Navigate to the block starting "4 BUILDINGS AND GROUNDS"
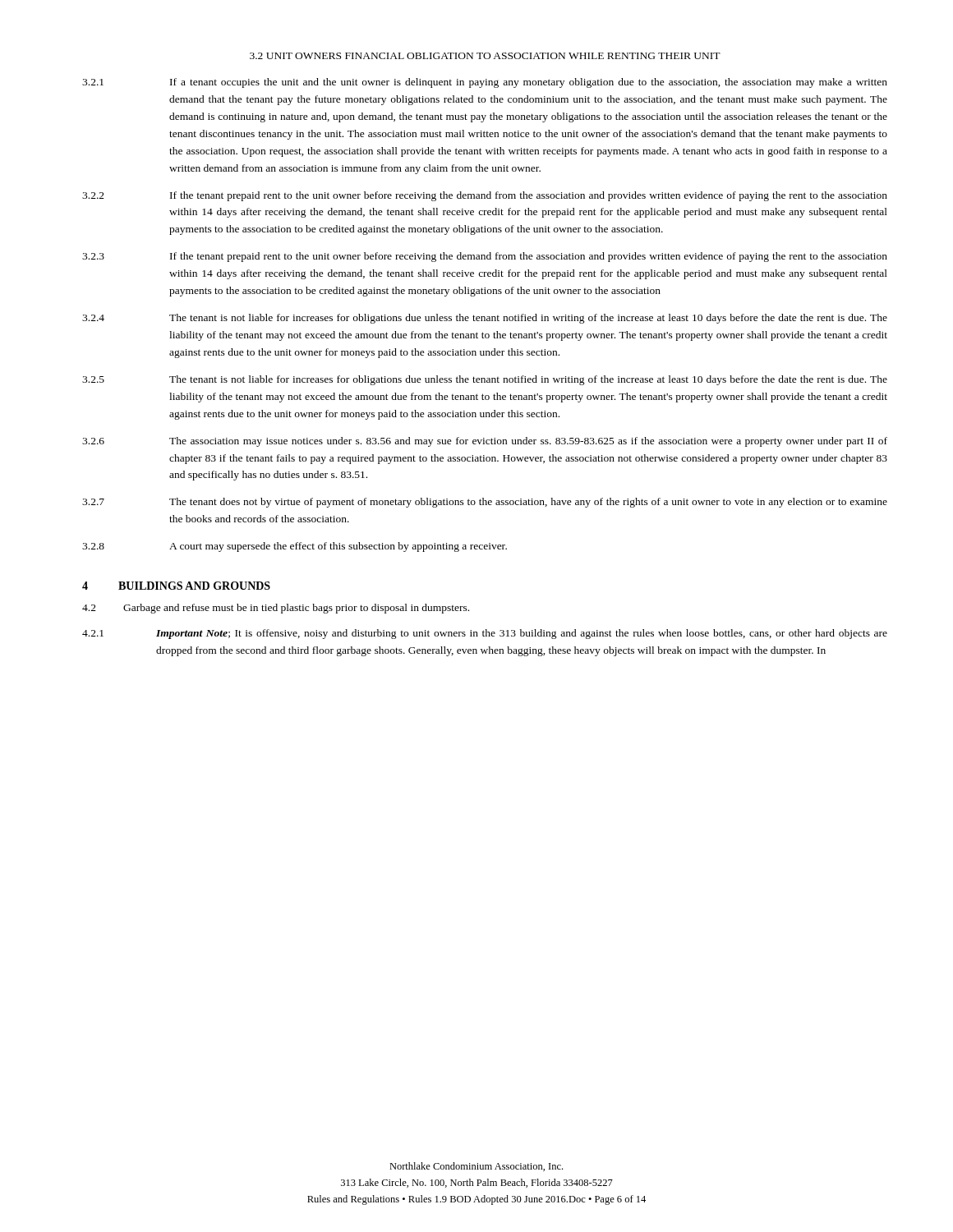Screen dimensions: 1232x953 (x=176, y=587)
